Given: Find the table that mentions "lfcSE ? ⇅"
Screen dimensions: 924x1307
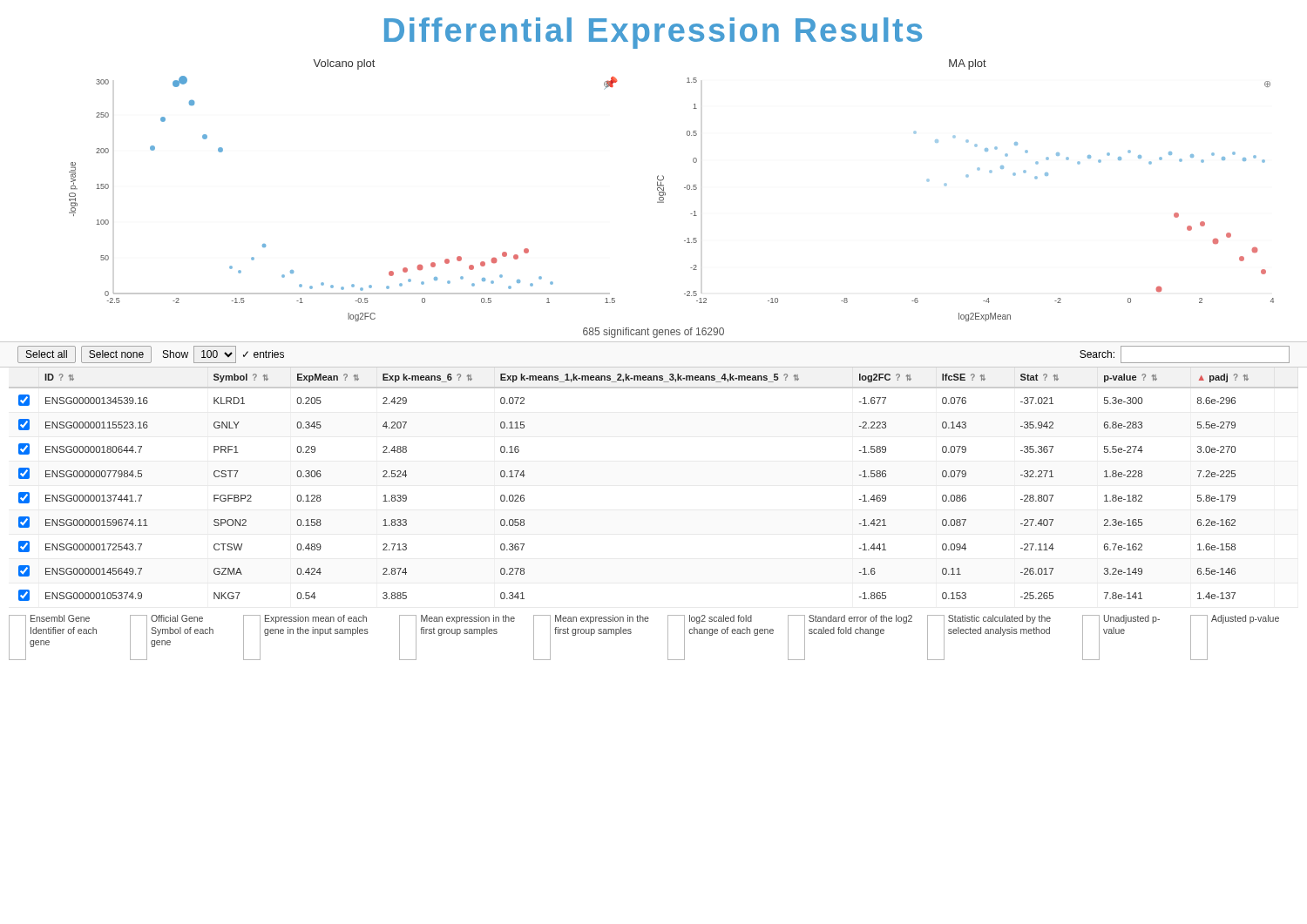Looking at the screenshot, I should tap(654, 488).
